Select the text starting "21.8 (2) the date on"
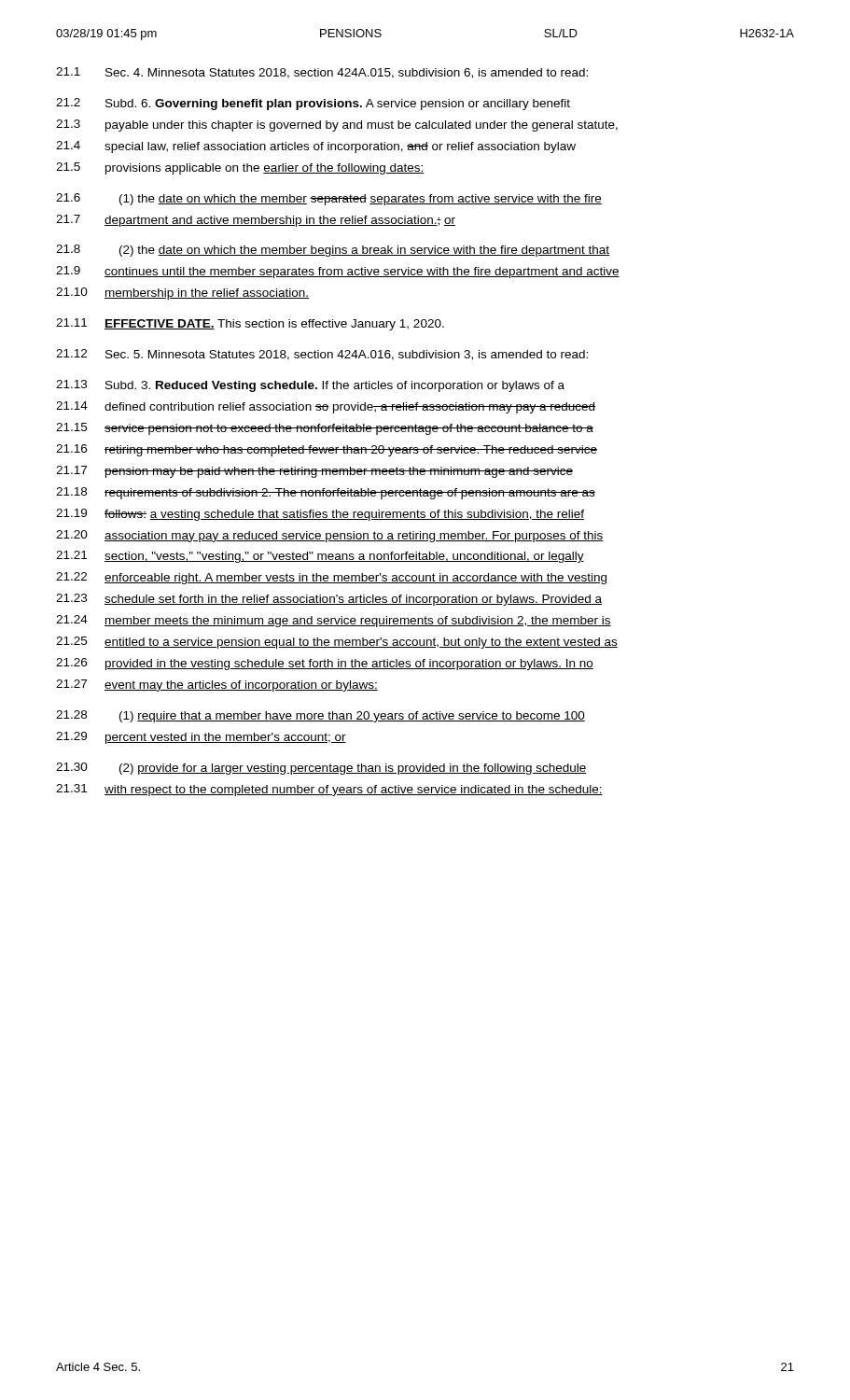The width and height of the screenshot is (850, 1400). pos(425,251)
